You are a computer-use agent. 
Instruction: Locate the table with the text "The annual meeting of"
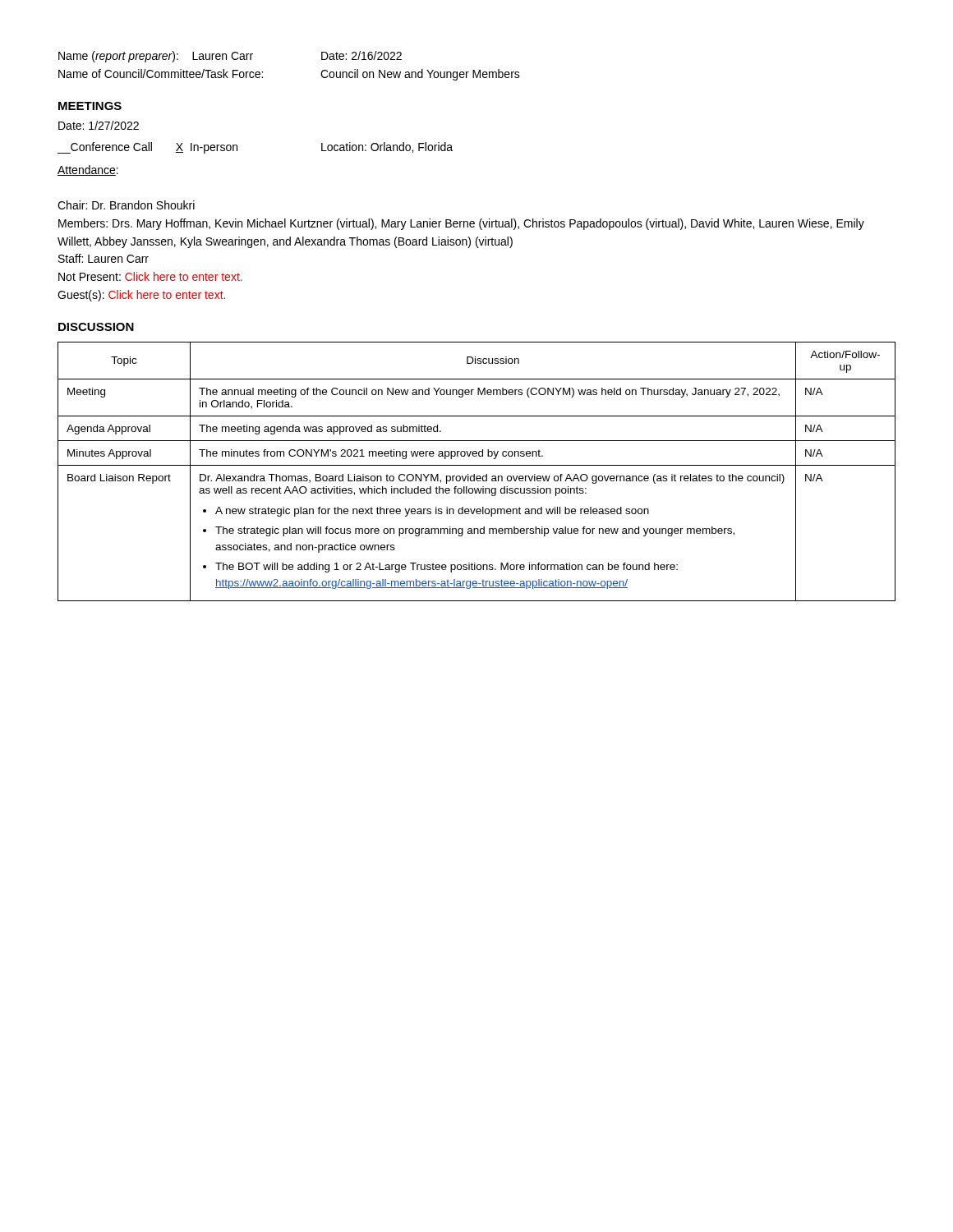pyautogui.click(x=476, y=471)
